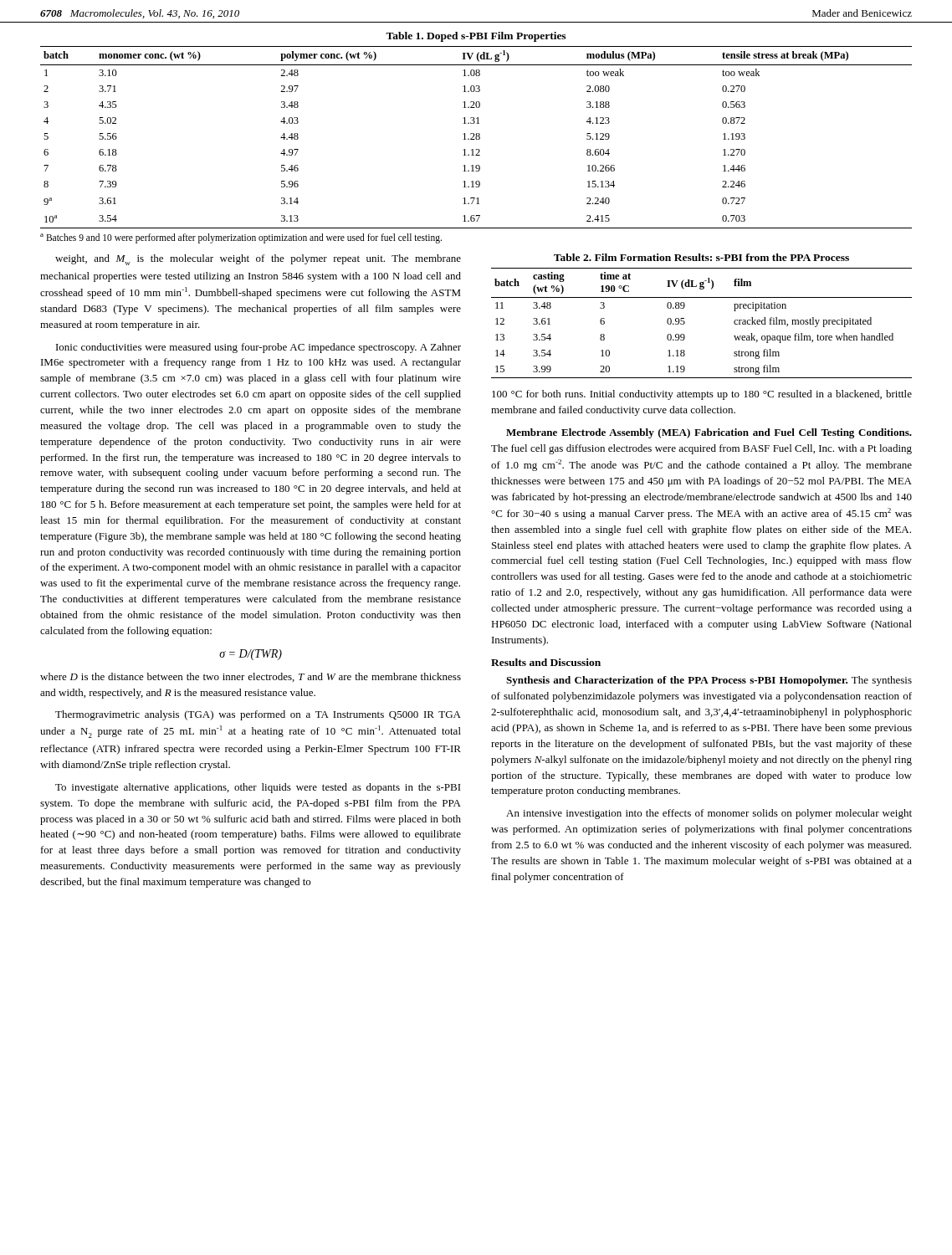
Task: Click the passage that begins "where D is the distance between"
Action: pyautogui.click(x=251, y=685)
